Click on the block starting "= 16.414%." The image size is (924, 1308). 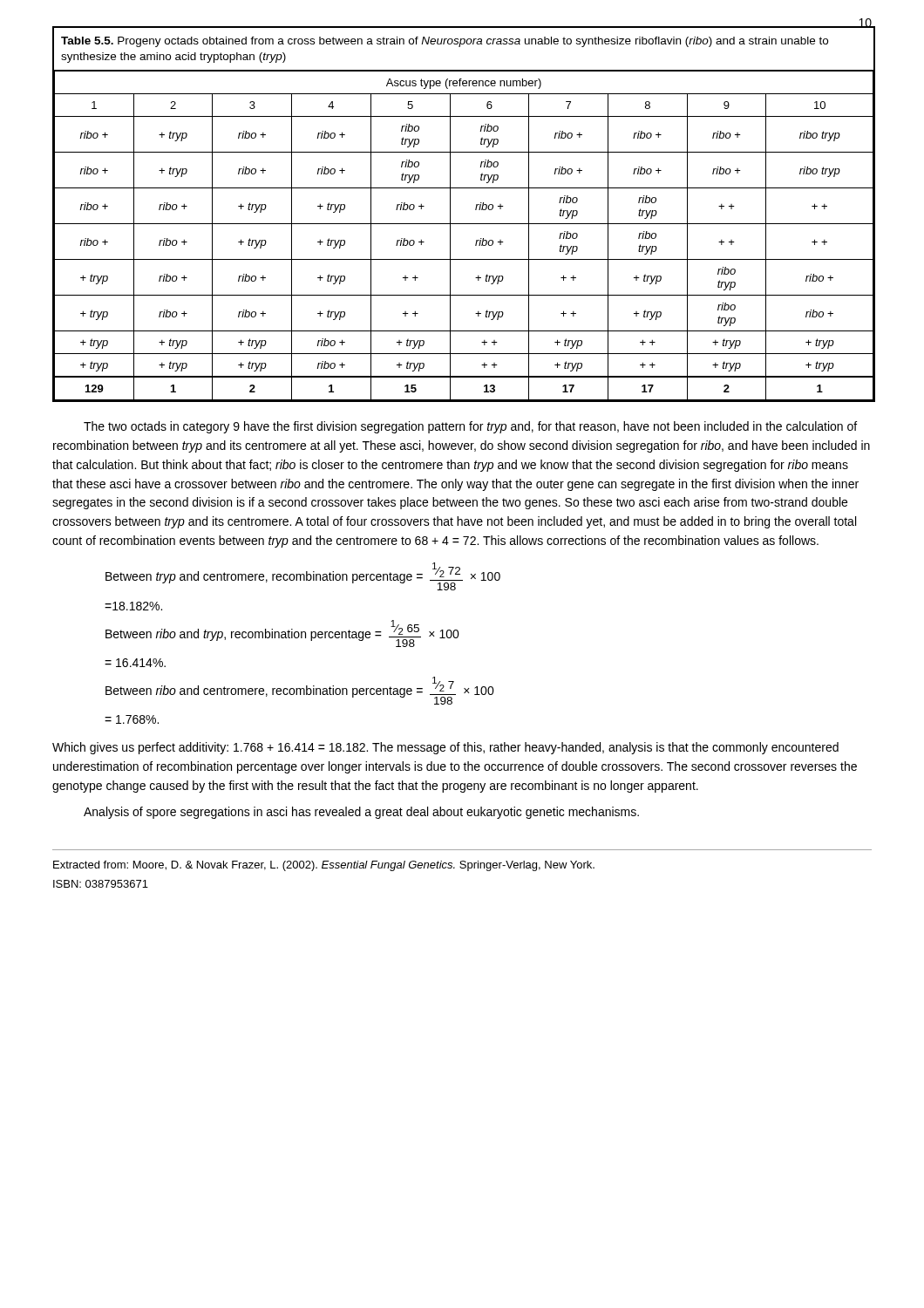(x=136, y=663)
